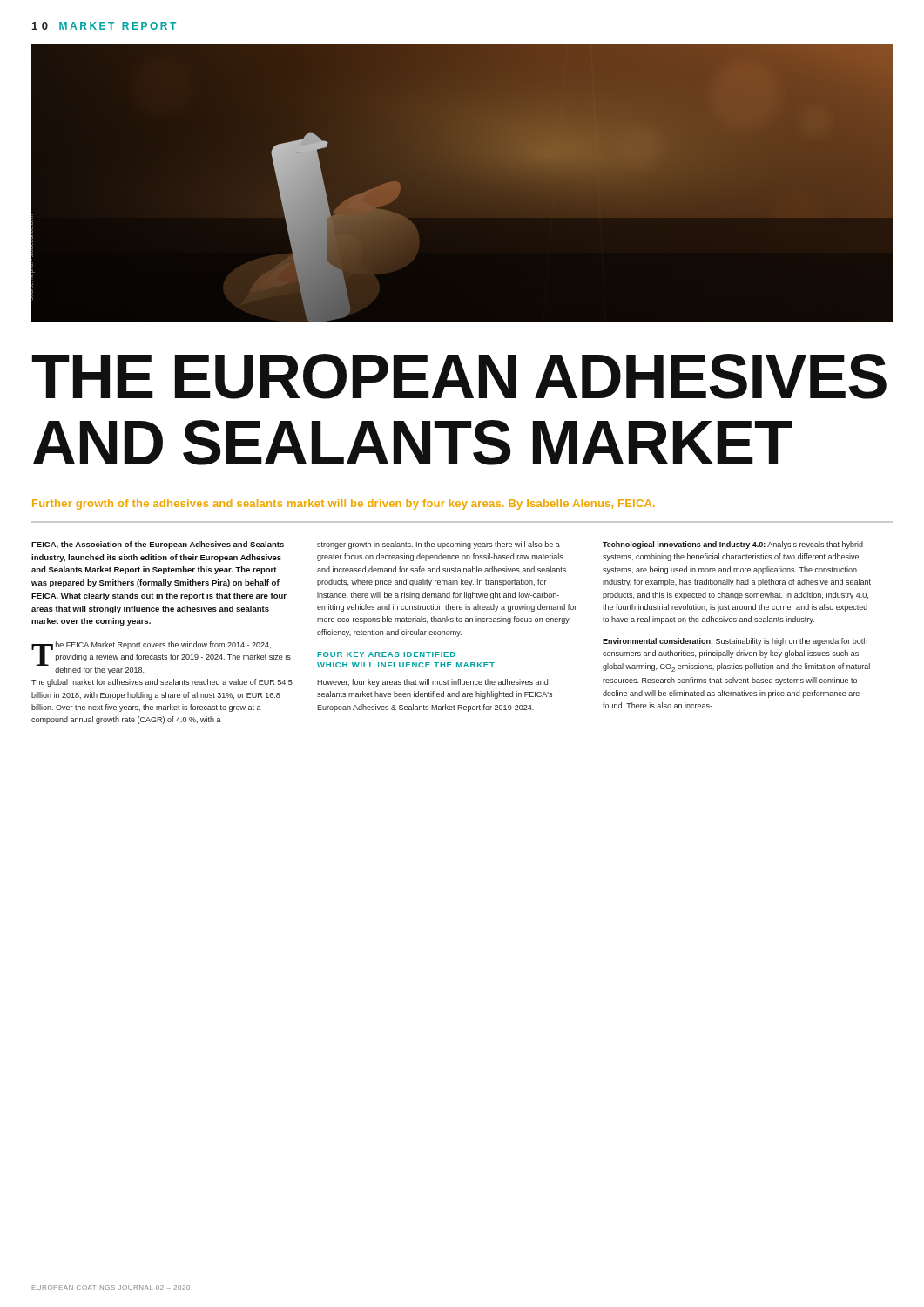This screenshot has width=924, height=1307.
Task: Locate the text block containing "The FEICA Market"
Action: [162, 682]
